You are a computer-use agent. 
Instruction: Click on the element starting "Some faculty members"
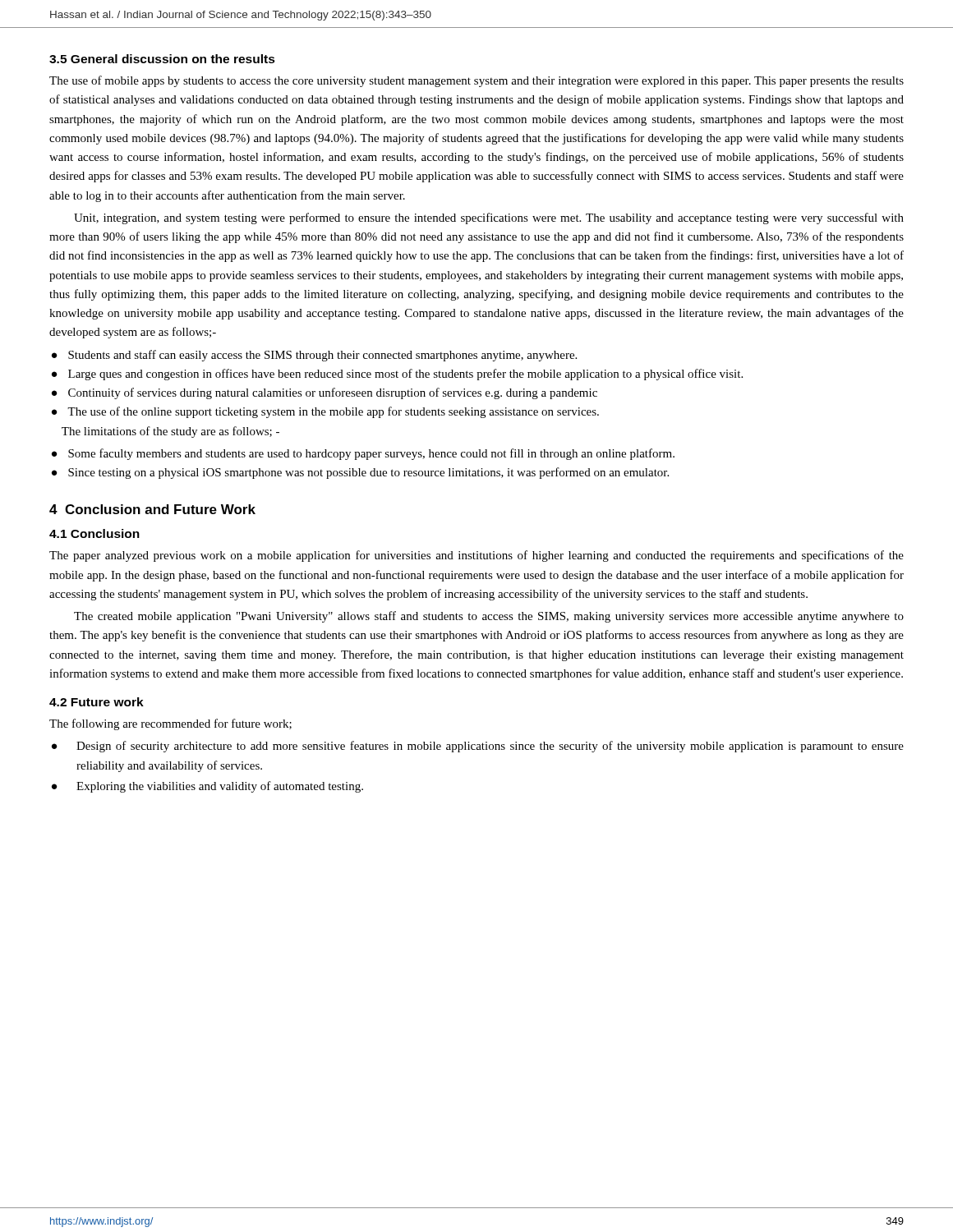click(371, 453)
